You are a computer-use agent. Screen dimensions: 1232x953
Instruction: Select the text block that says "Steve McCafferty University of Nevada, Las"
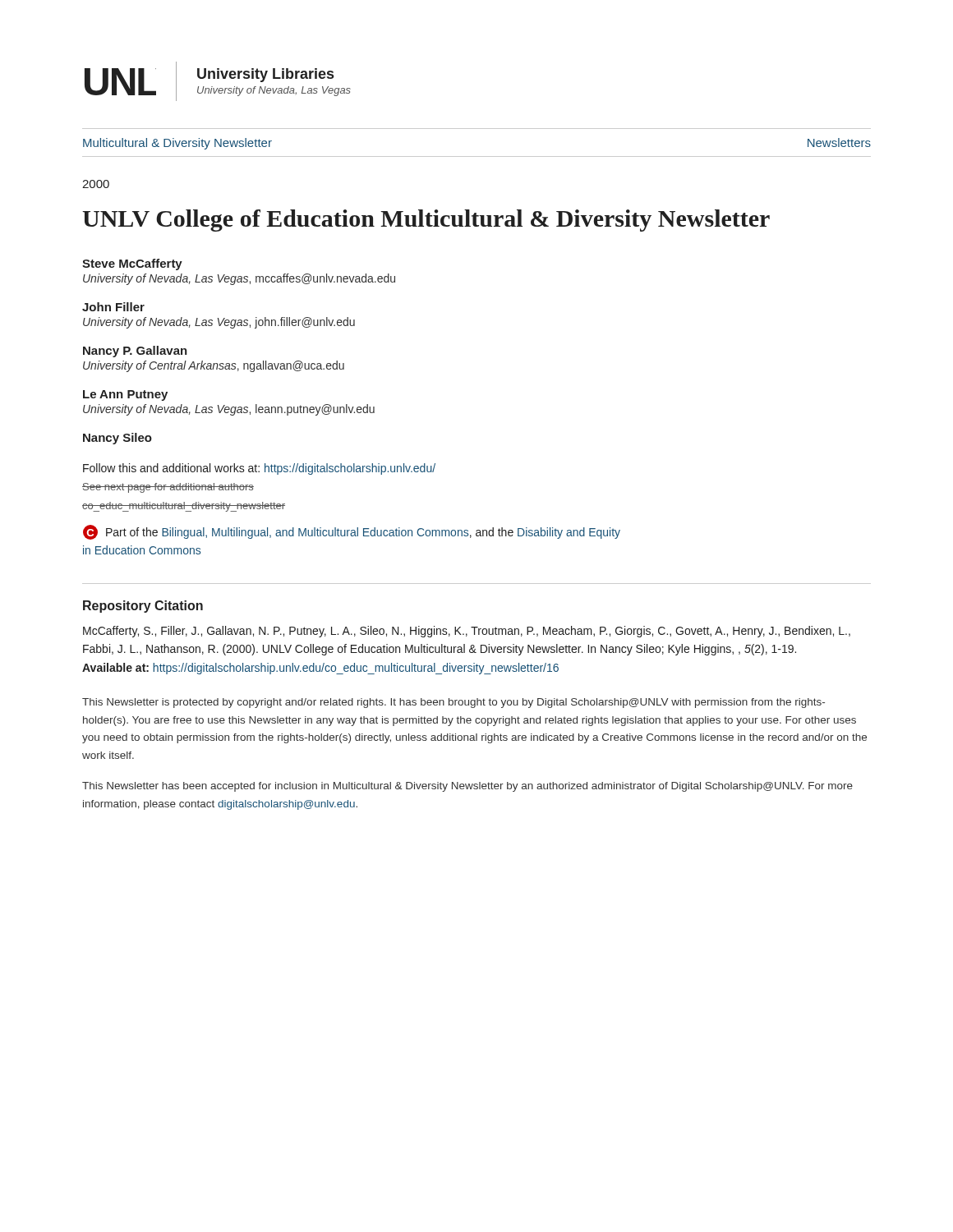click(132, 264)
